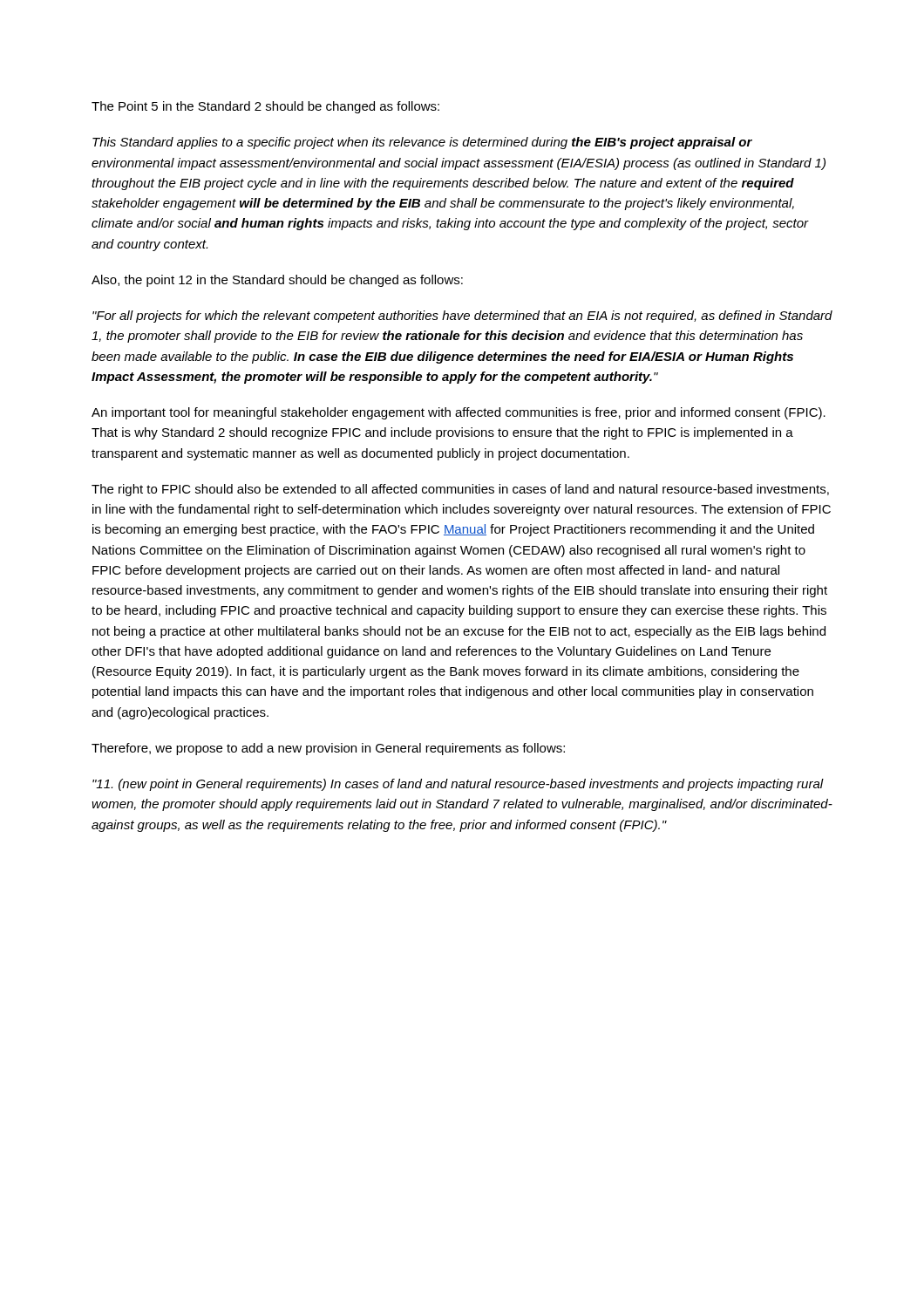
Task: Locate the region starting "The Point 5 in the"
Action: (x=266, y=106)
